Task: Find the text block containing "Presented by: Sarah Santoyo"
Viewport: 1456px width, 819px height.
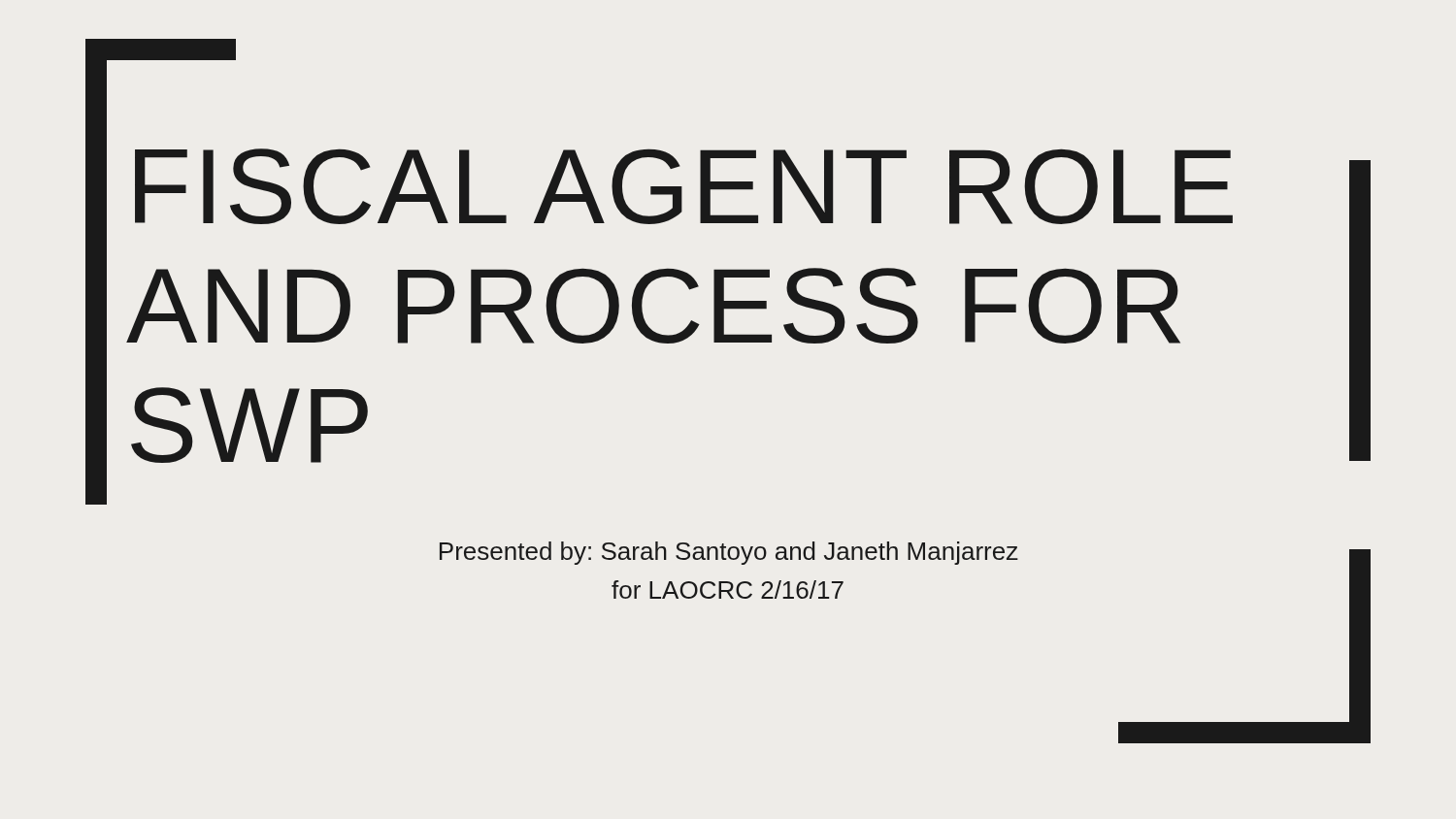Action: click(728, 571)
